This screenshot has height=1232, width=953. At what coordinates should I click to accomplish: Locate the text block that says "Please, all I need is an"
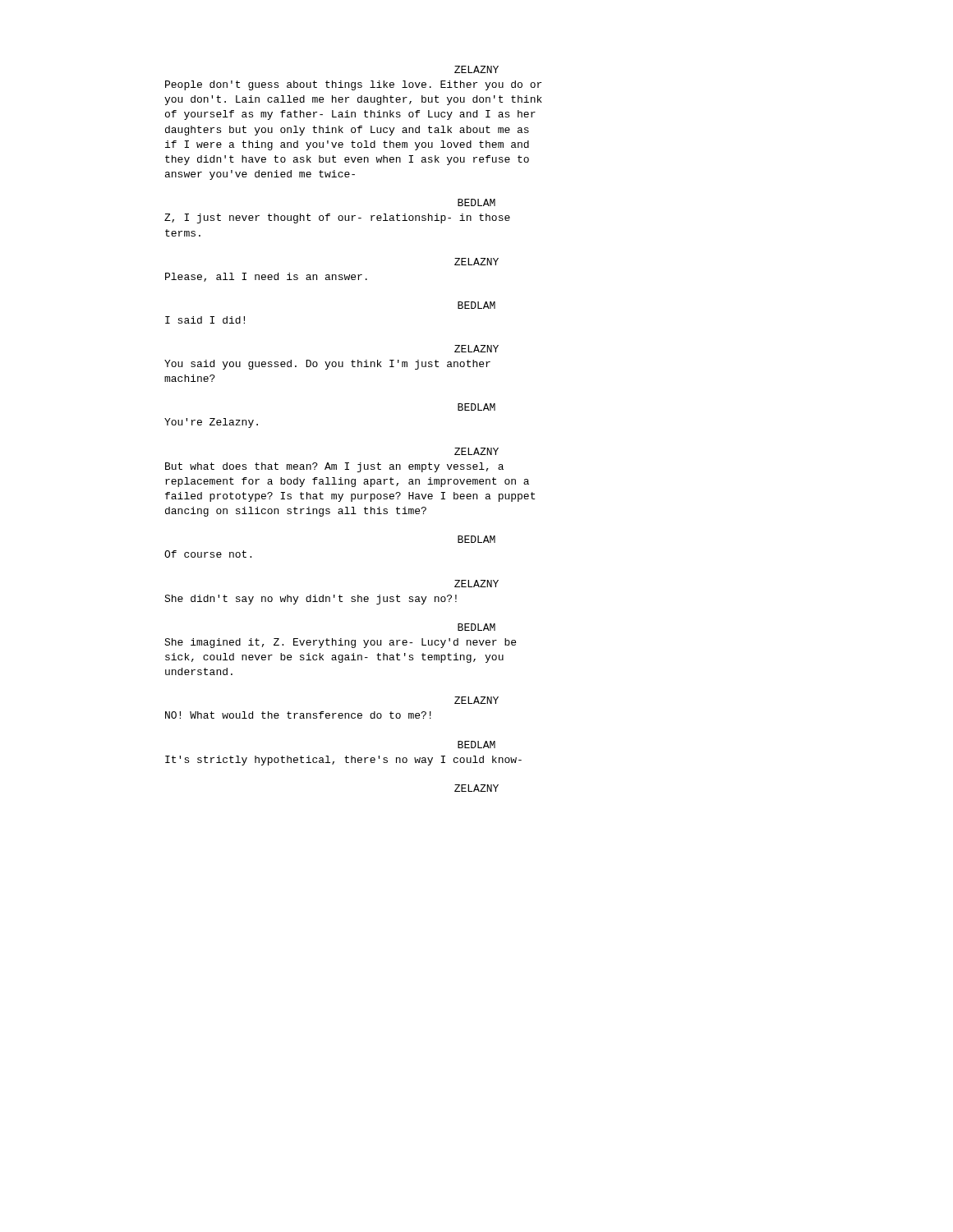coord(267,277)
